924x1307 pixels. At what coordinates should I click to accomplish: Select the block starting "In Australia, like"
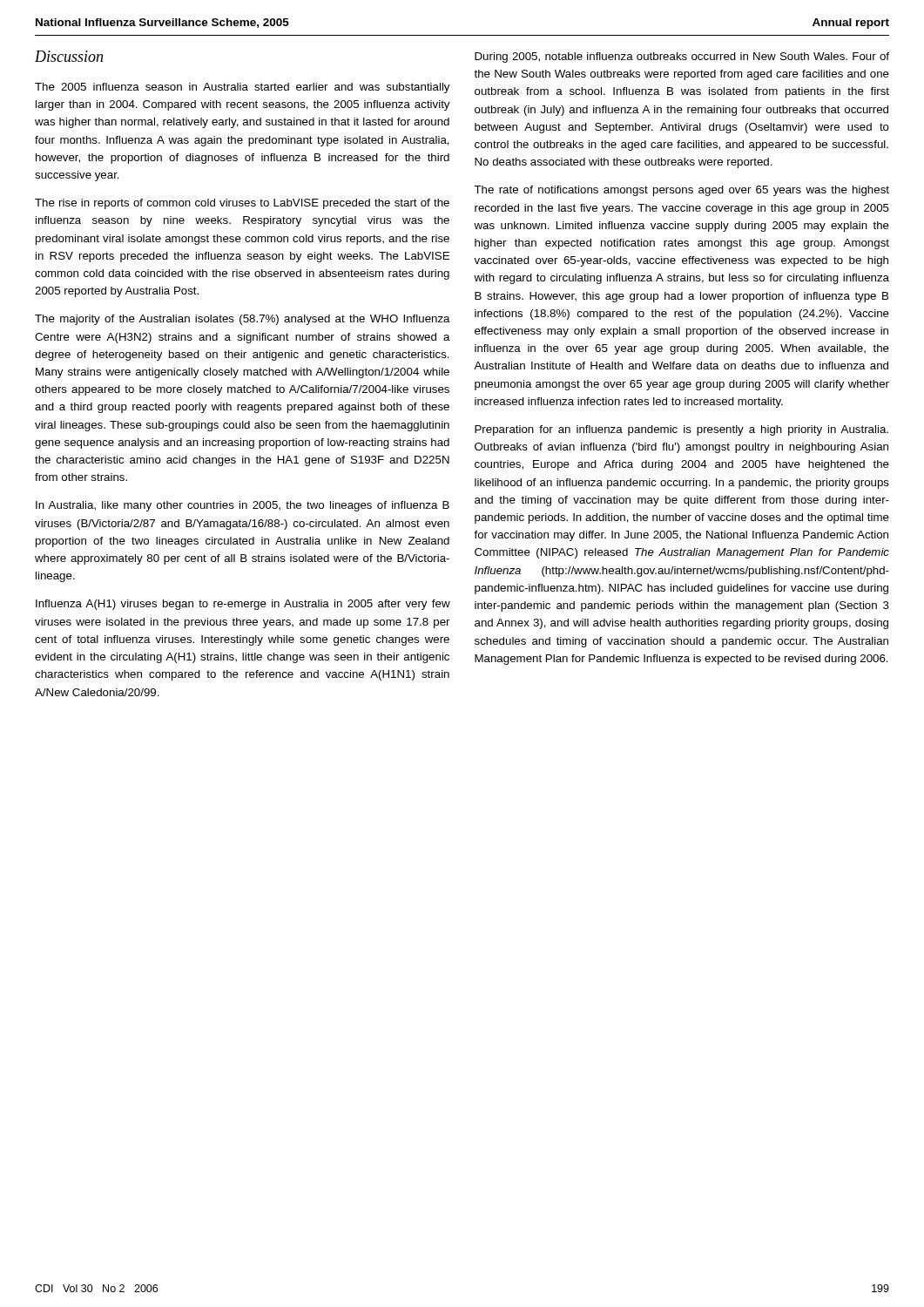click(x=242, y=541)
